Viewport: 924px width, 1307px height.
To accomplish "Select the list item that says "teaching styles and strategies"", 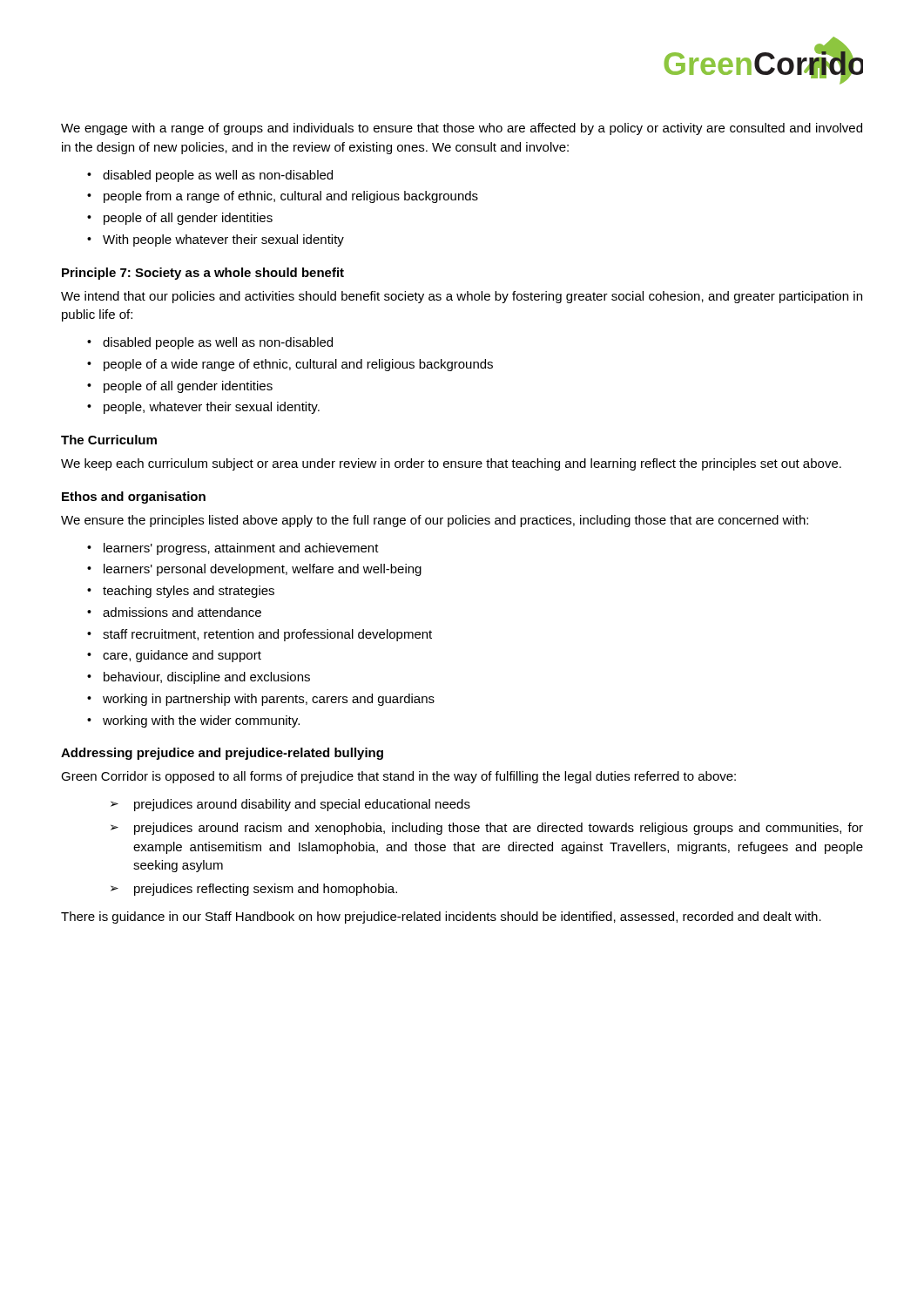I will point(189,590).
